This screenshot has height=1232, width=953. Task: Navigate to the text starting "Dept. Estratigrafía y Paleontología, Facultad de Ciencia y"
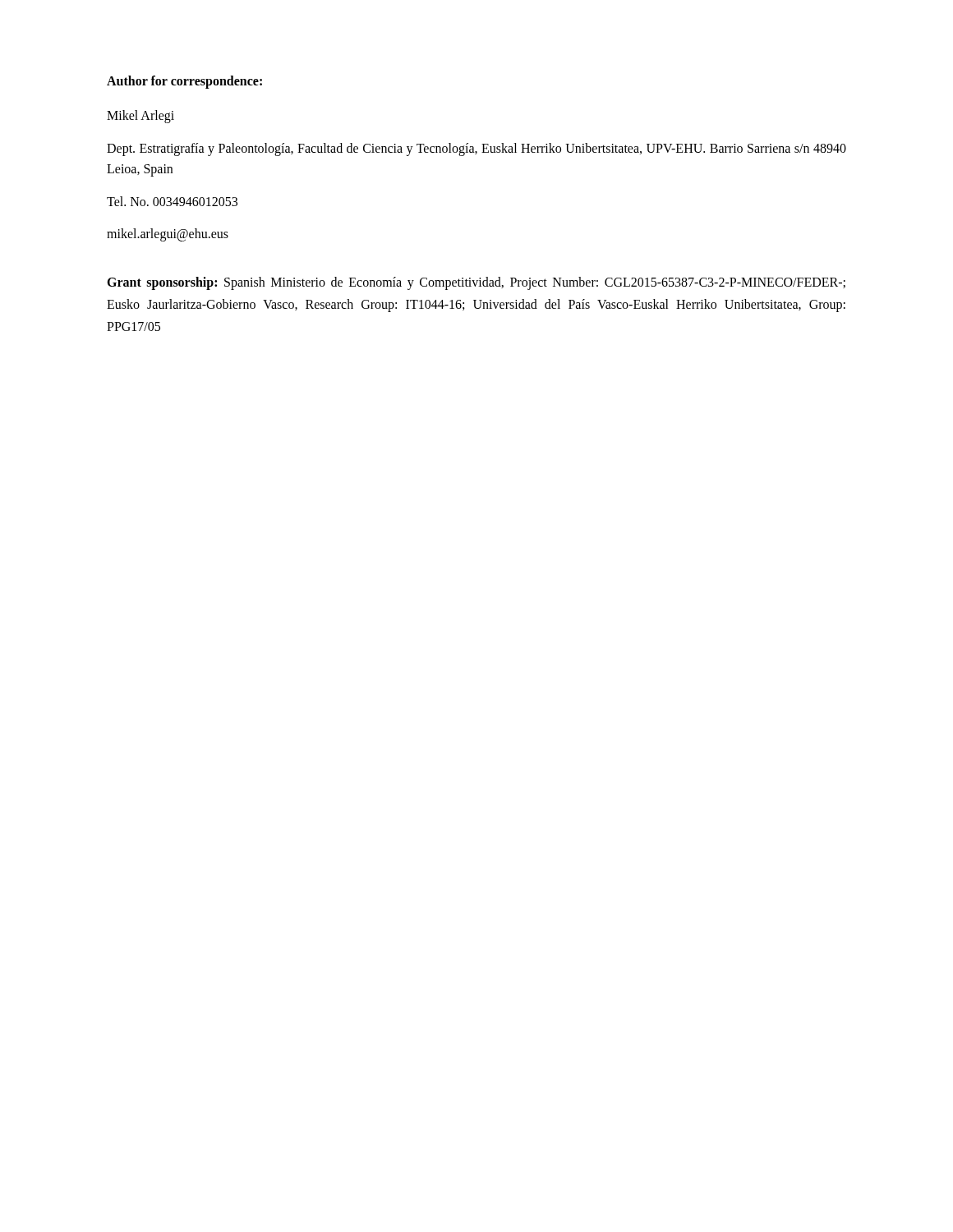(x=476, y=158)
